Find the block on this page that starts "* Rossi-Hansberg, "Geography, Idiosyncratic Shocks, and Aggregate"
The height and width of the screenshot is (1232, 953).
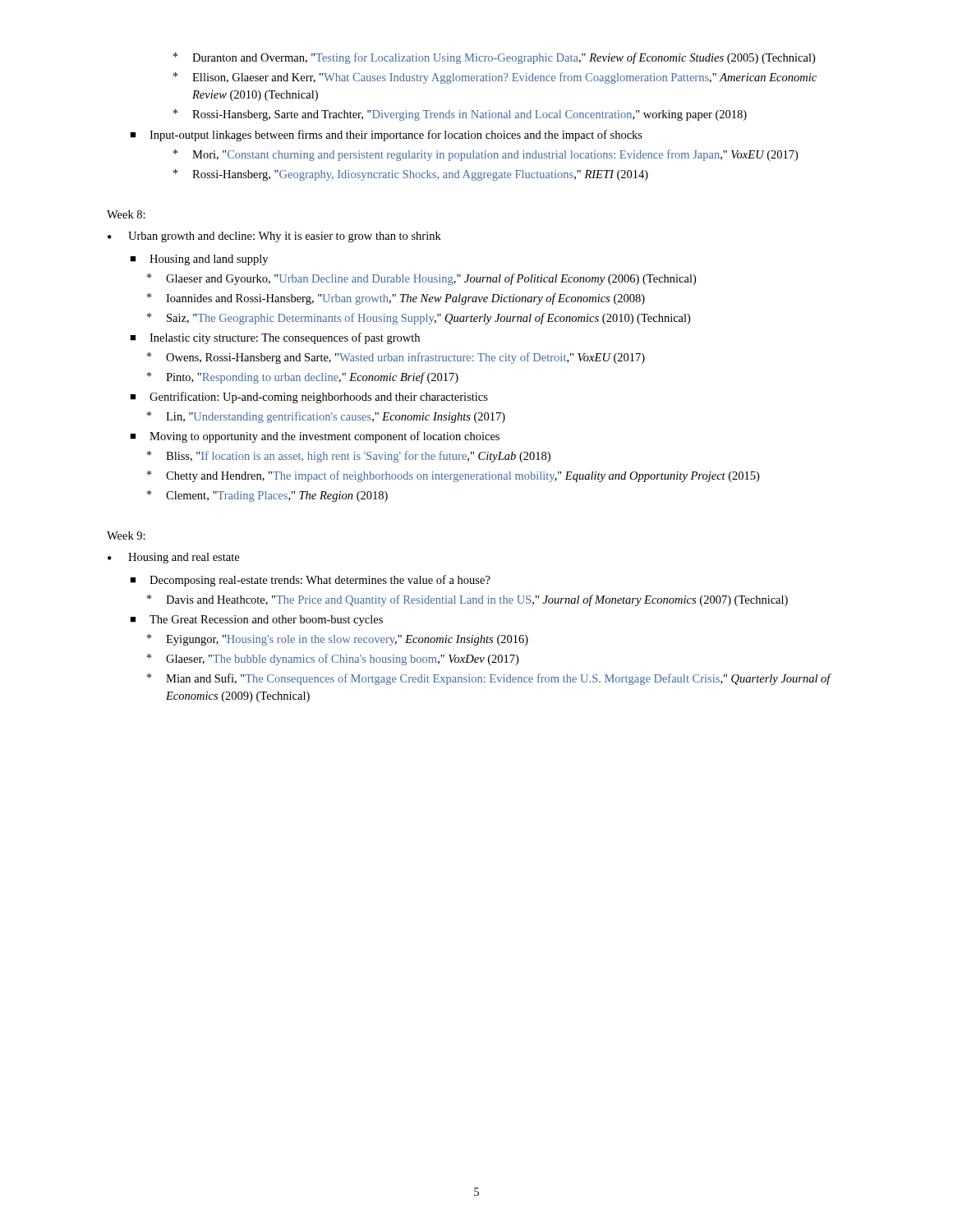click(x=509, y=175)
